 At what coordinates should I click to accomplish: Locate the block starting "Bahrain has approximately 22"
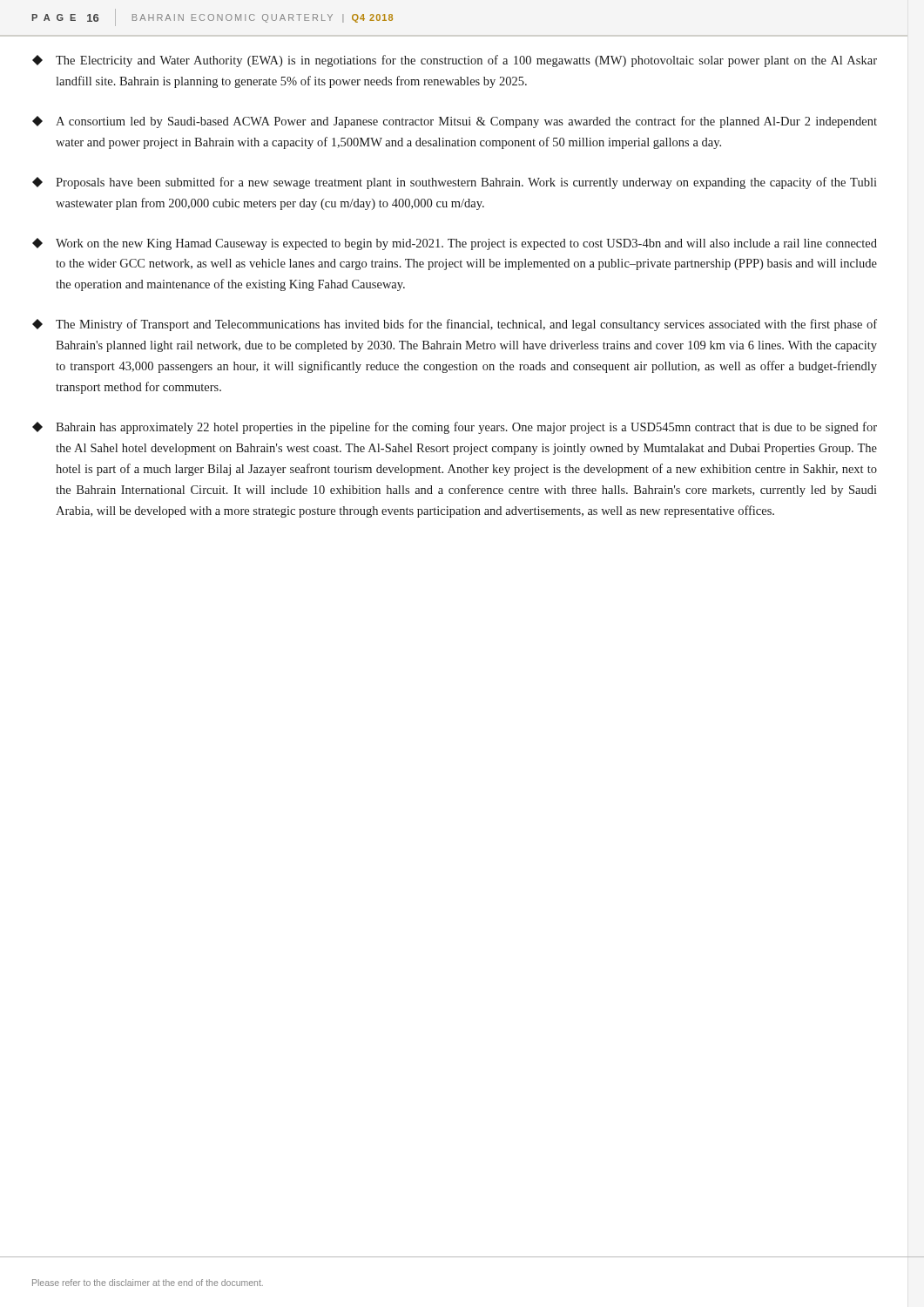point(454,469)
